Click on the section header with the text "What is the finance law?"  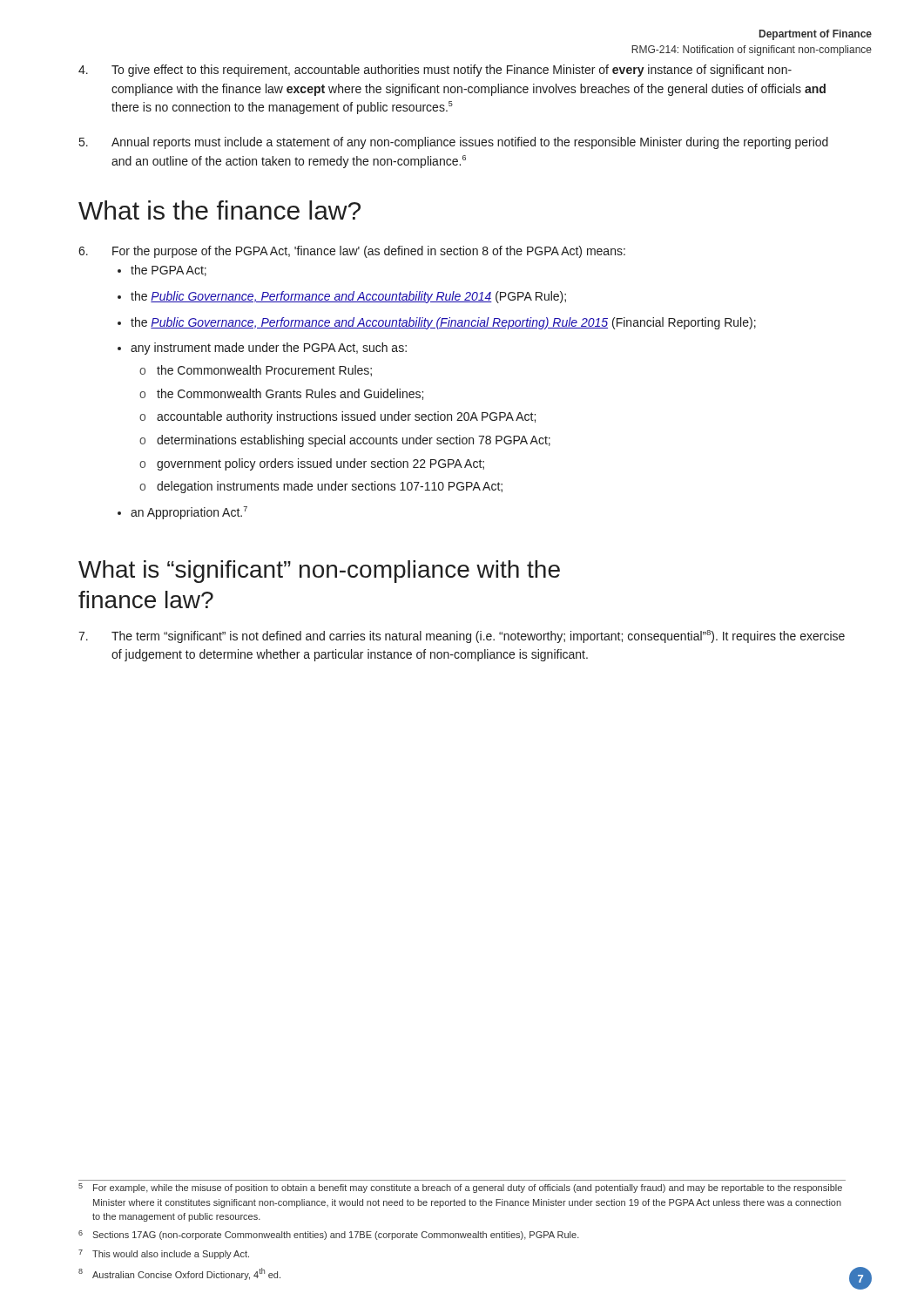(219, 210)
